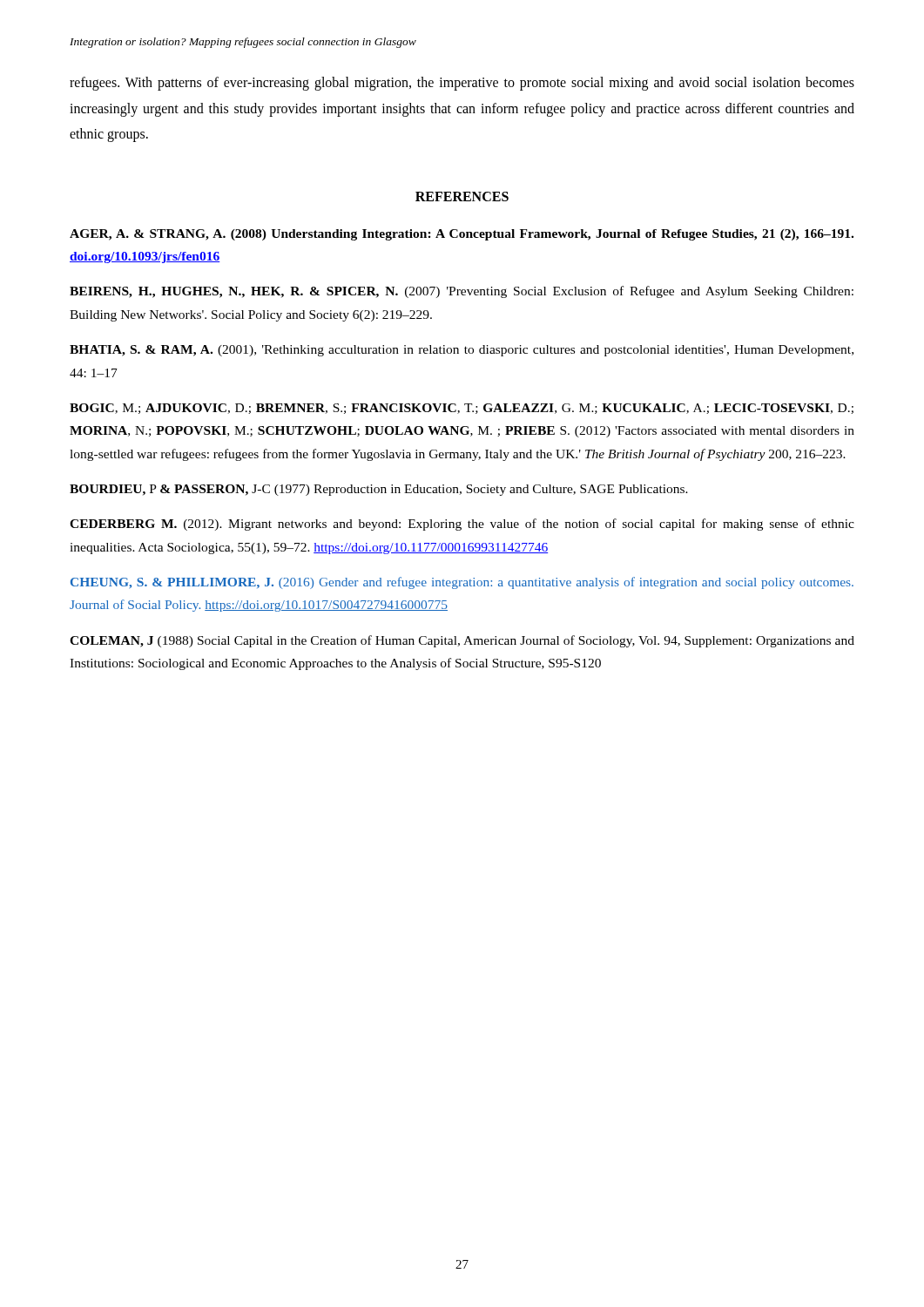Point to the text starting "CEDERBERG M. (2012). Migrant networks and beyond:"
The width and height of the screenshot is (924, 1307).
click(462, 535)
